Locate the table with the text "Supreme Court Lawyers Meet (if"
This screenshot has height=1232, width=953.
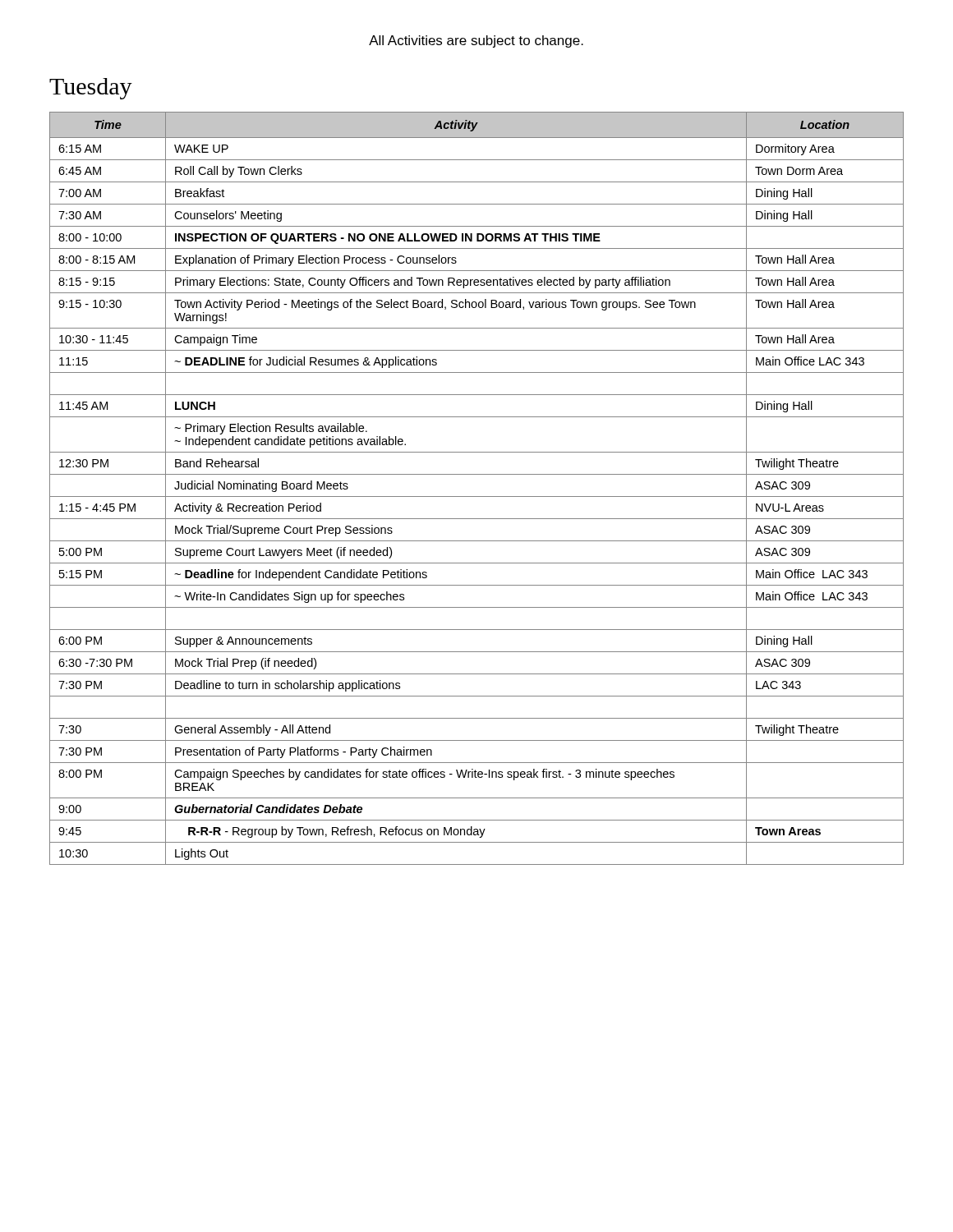tap(476, 488)
